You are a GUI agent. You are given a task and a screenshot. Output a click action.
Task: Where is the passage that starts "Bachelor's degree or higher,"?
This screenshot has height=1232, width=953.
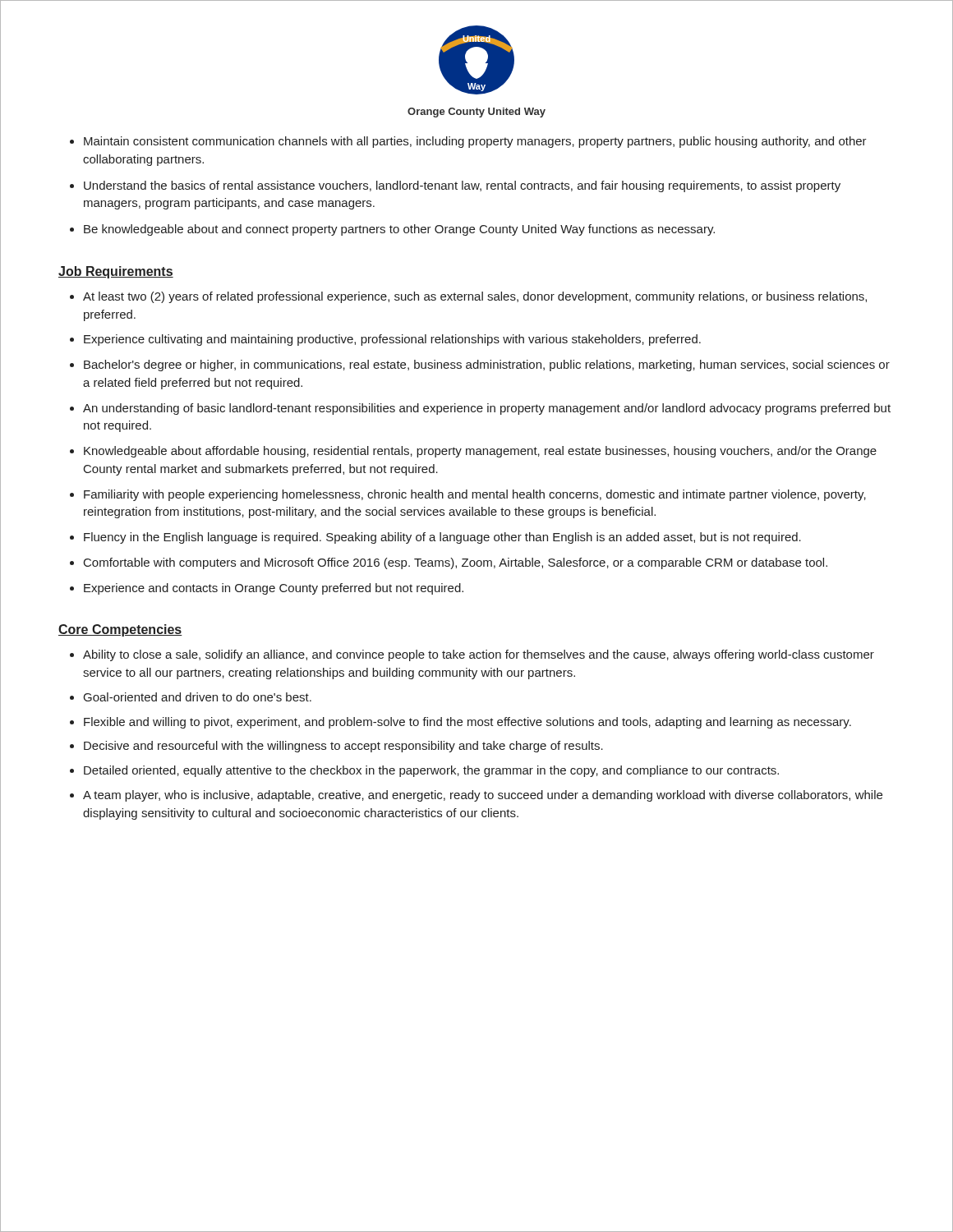(489, 374)
